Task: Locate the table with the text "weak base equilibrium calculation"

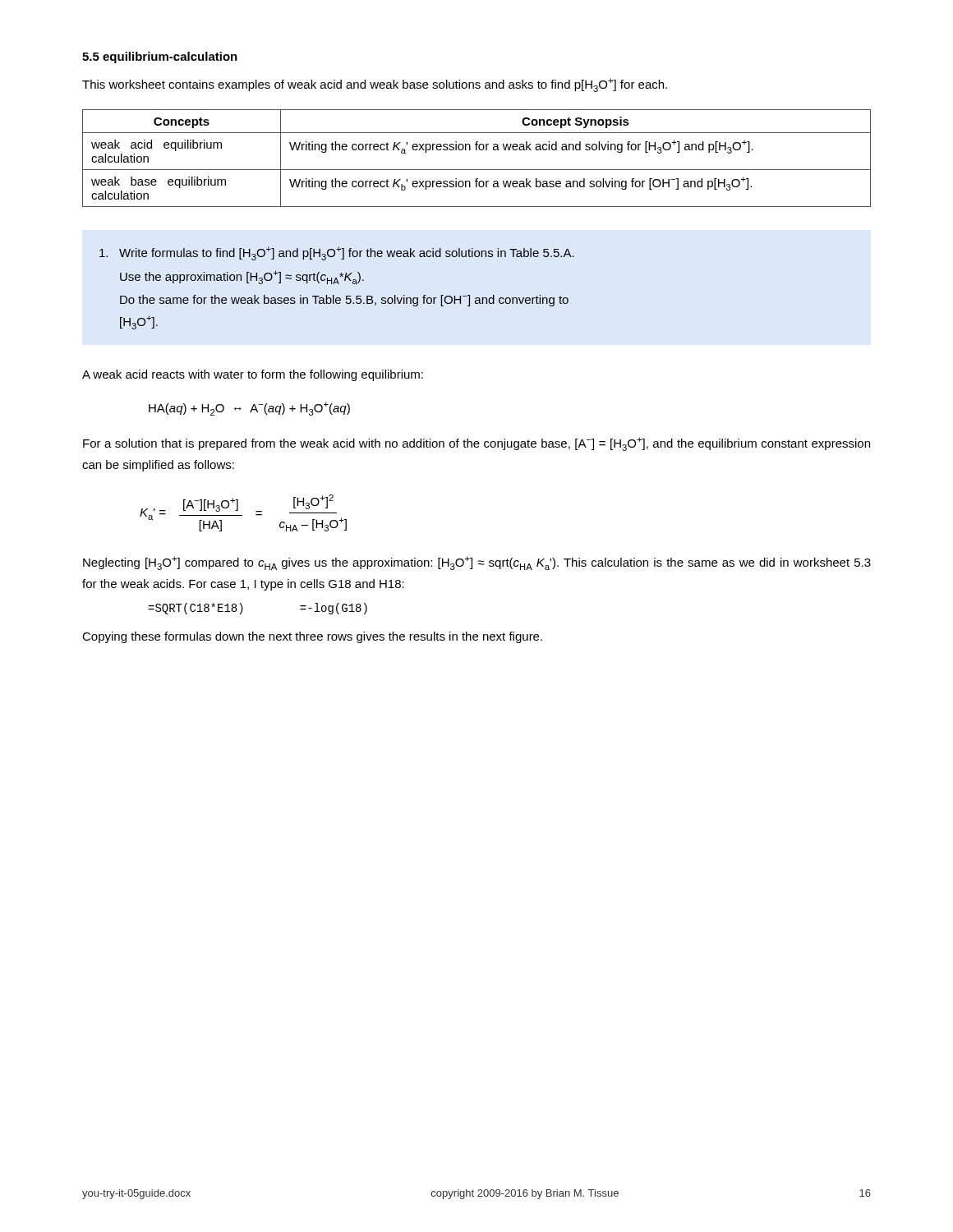Action: coord(476,158)
